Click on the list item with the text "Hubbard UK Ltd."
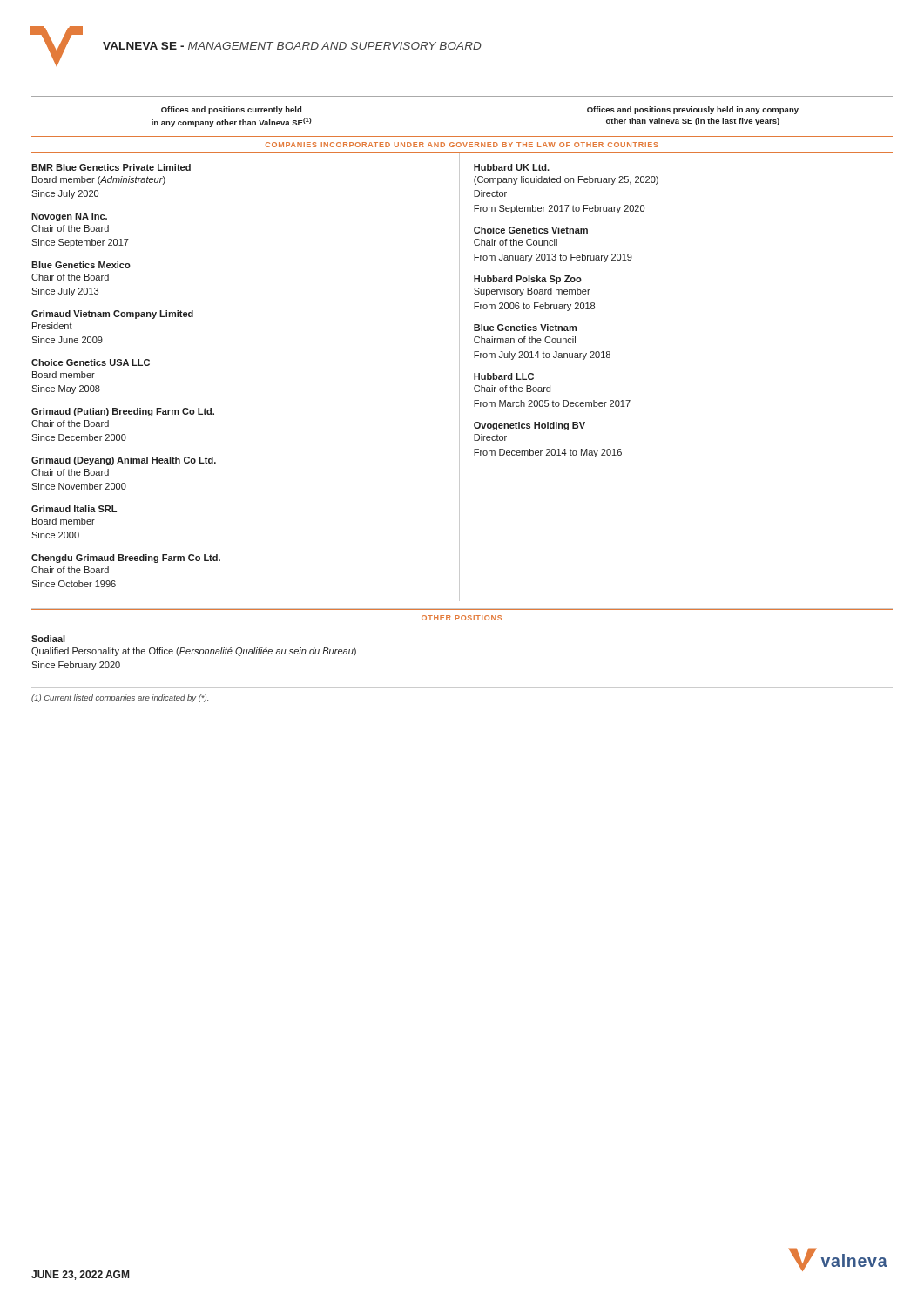This screenshot has height=1307, width=924. click(x=512, y=167)
